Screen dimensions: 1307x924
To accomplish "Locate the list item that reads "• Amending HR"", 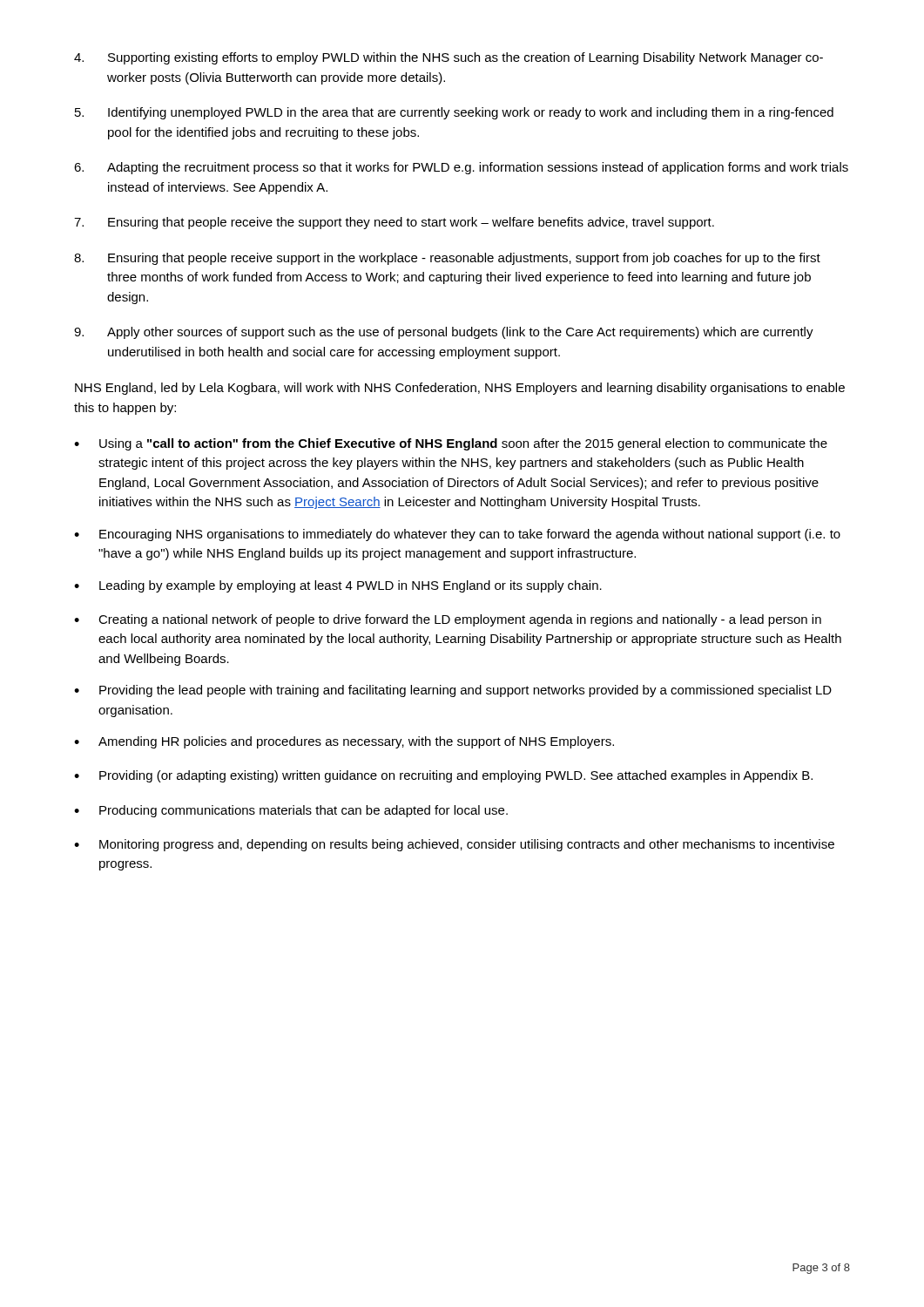I will point(462,743).
